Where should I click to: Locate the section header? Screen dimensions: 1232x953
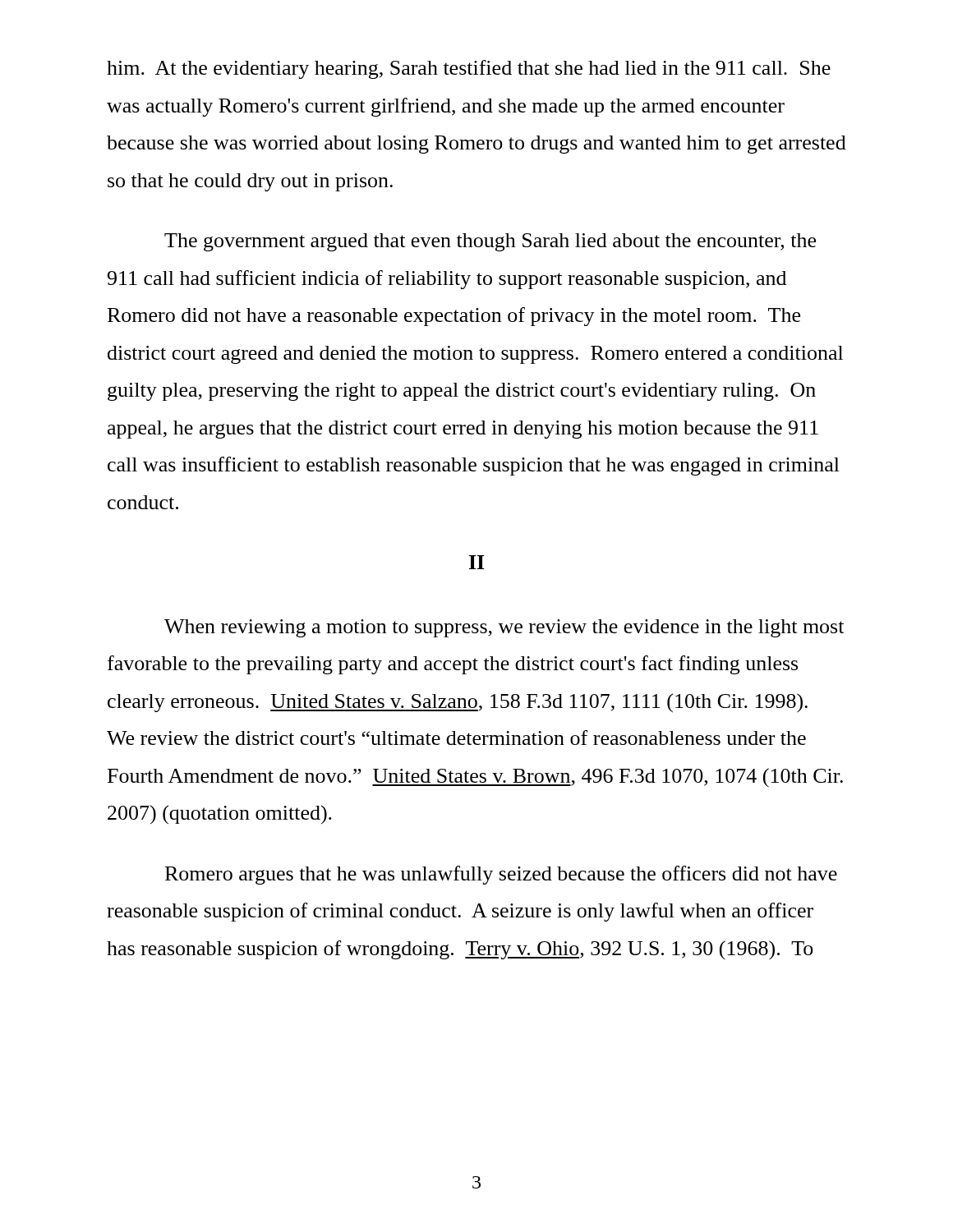coord(476,562)
